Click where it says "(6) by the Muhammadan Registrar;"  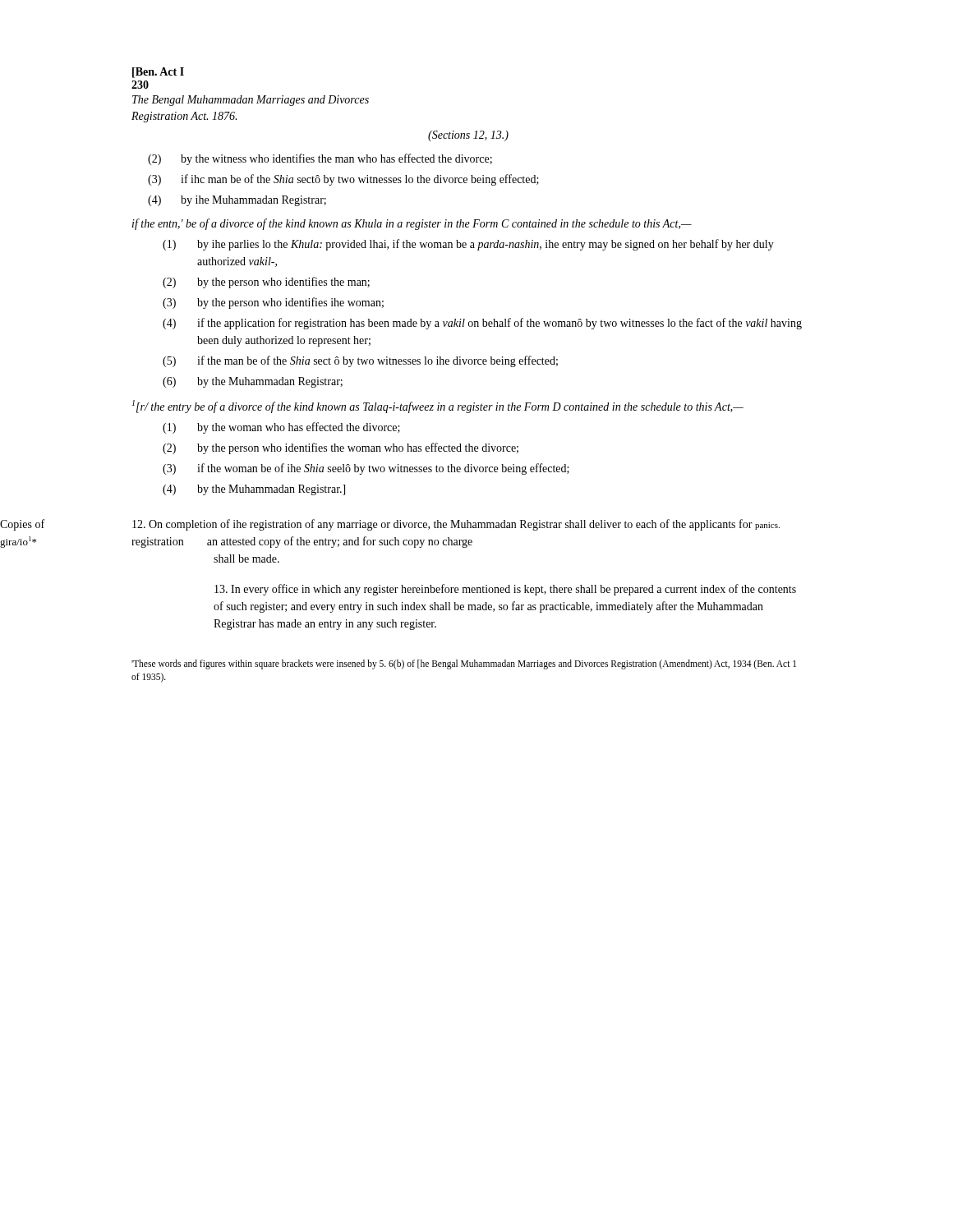click(270, 382)
